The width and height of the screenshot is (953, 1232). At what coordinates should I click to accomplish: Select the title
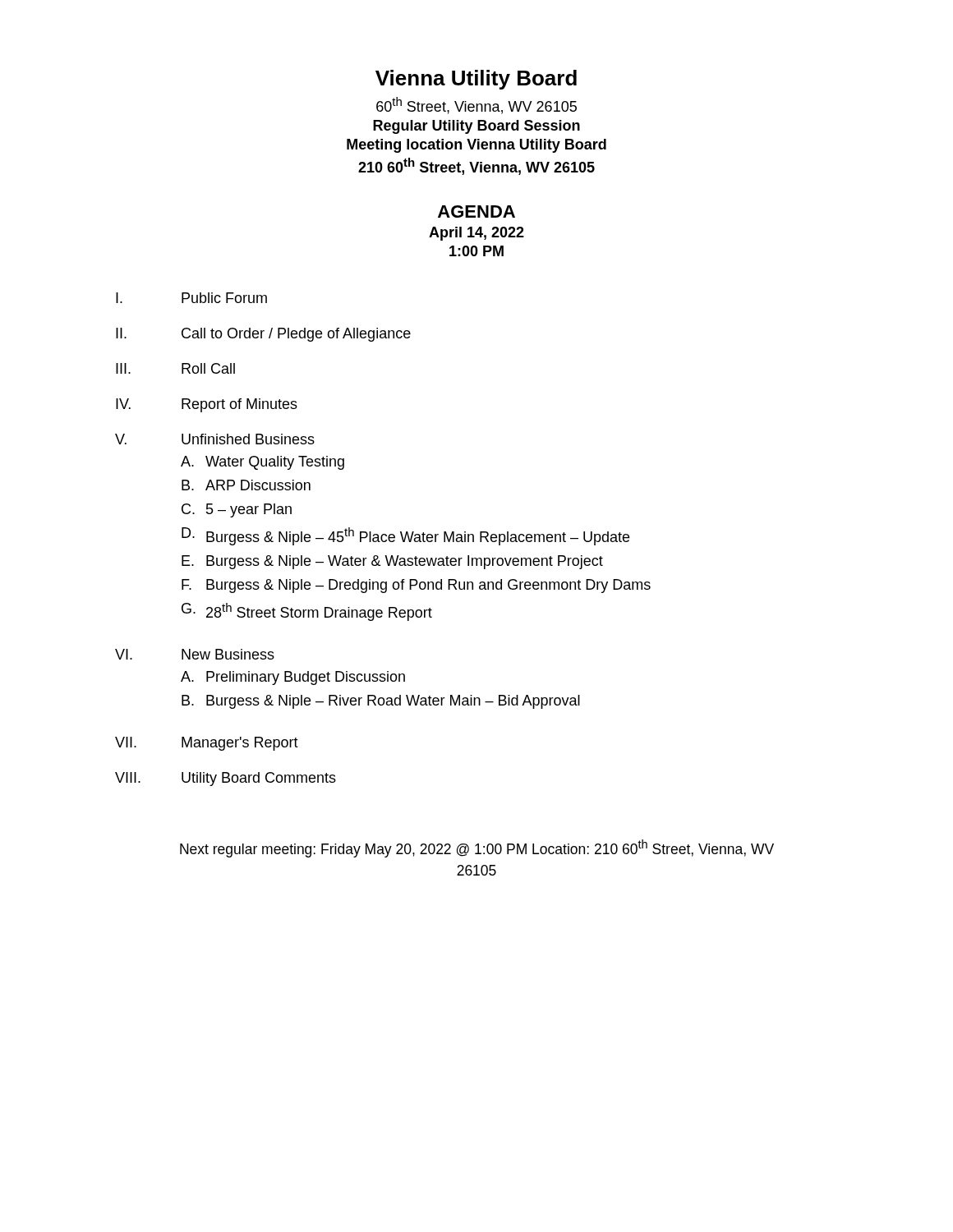pos(476,121)
